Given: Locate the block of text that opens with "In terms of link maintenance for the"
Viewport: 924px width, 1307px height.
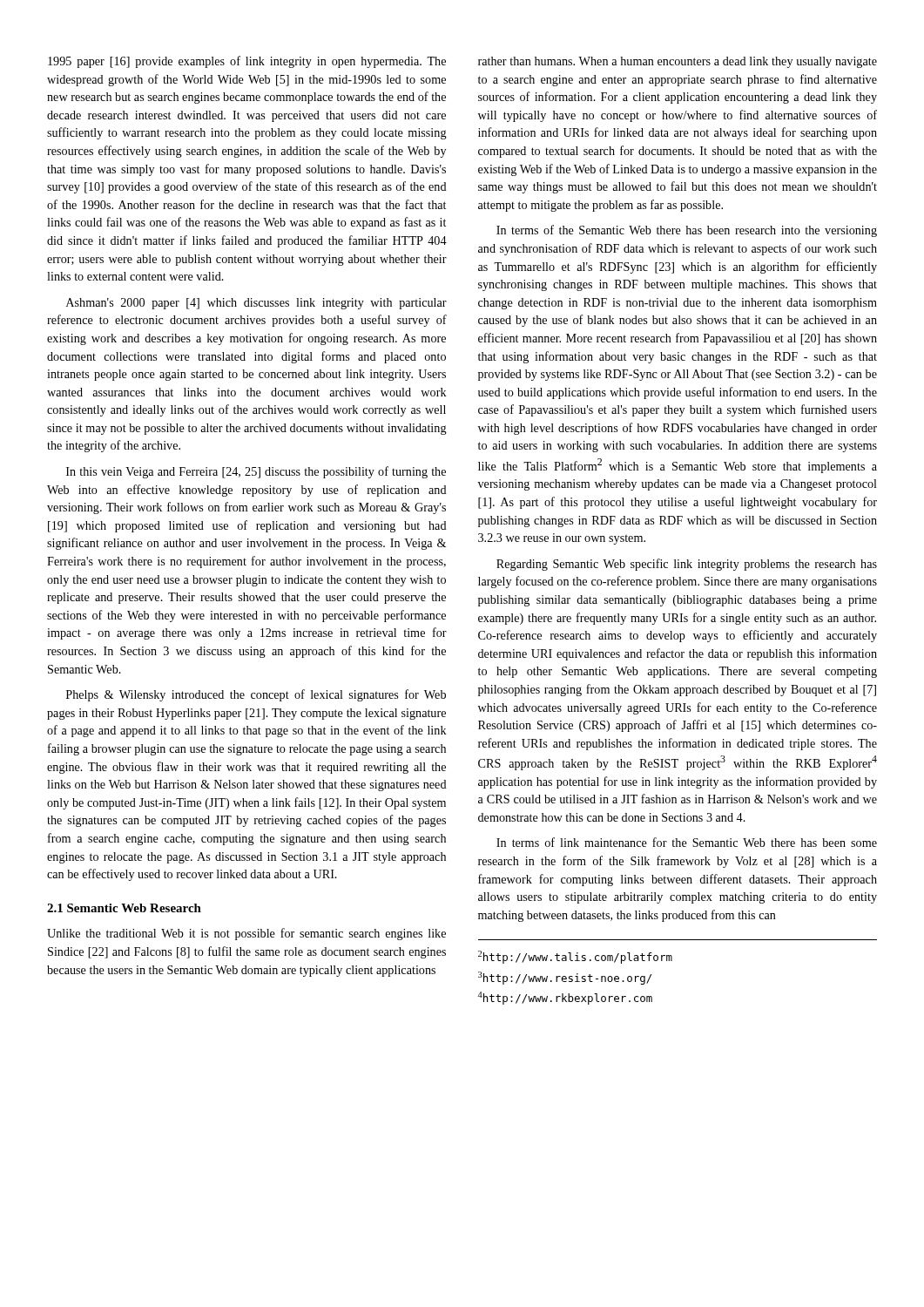Looking at the screenshot, I should point(677,879).
